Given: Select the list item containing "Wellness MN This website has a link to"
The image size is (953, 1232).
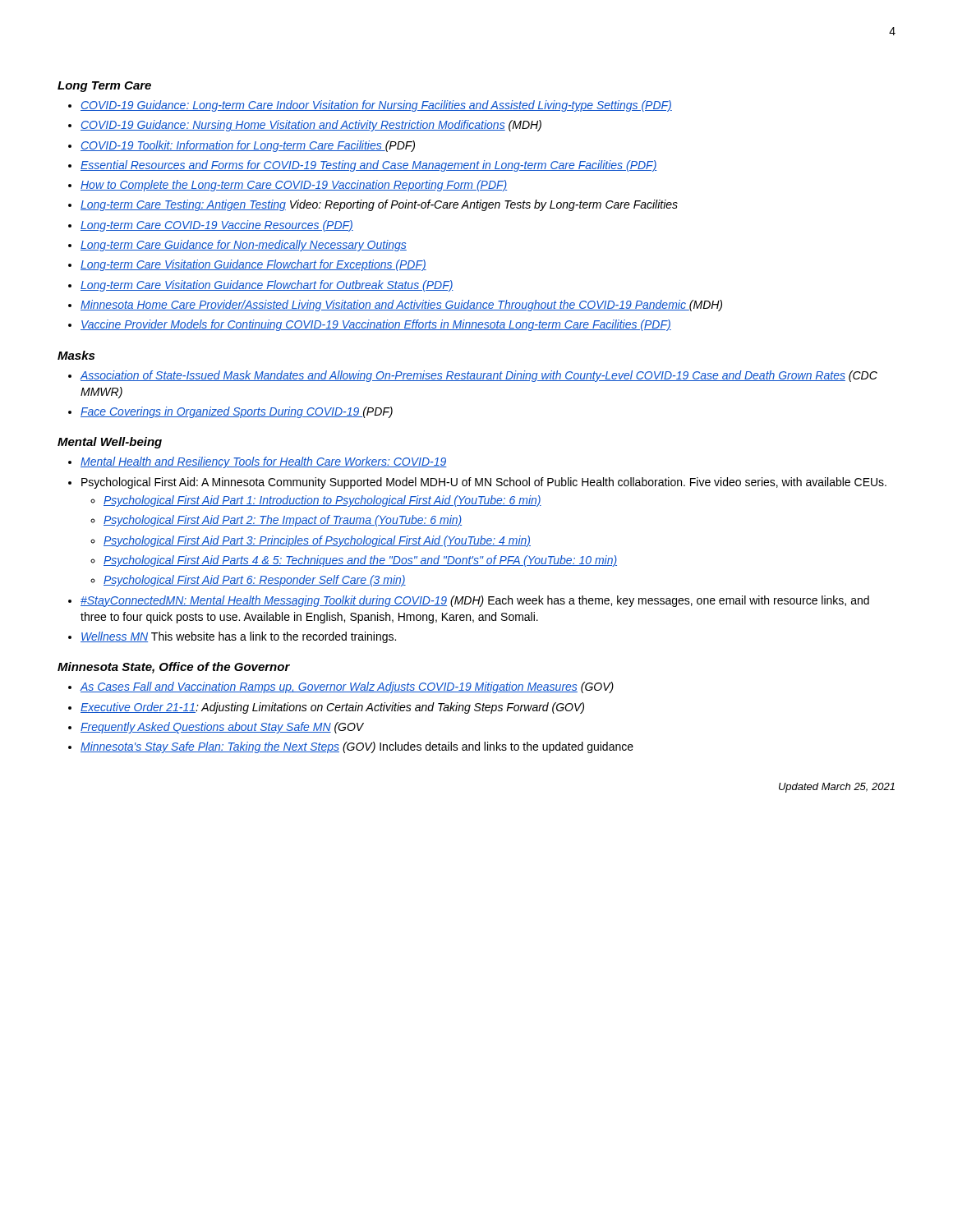Looking at the screenshot, I should coord(239,637).
